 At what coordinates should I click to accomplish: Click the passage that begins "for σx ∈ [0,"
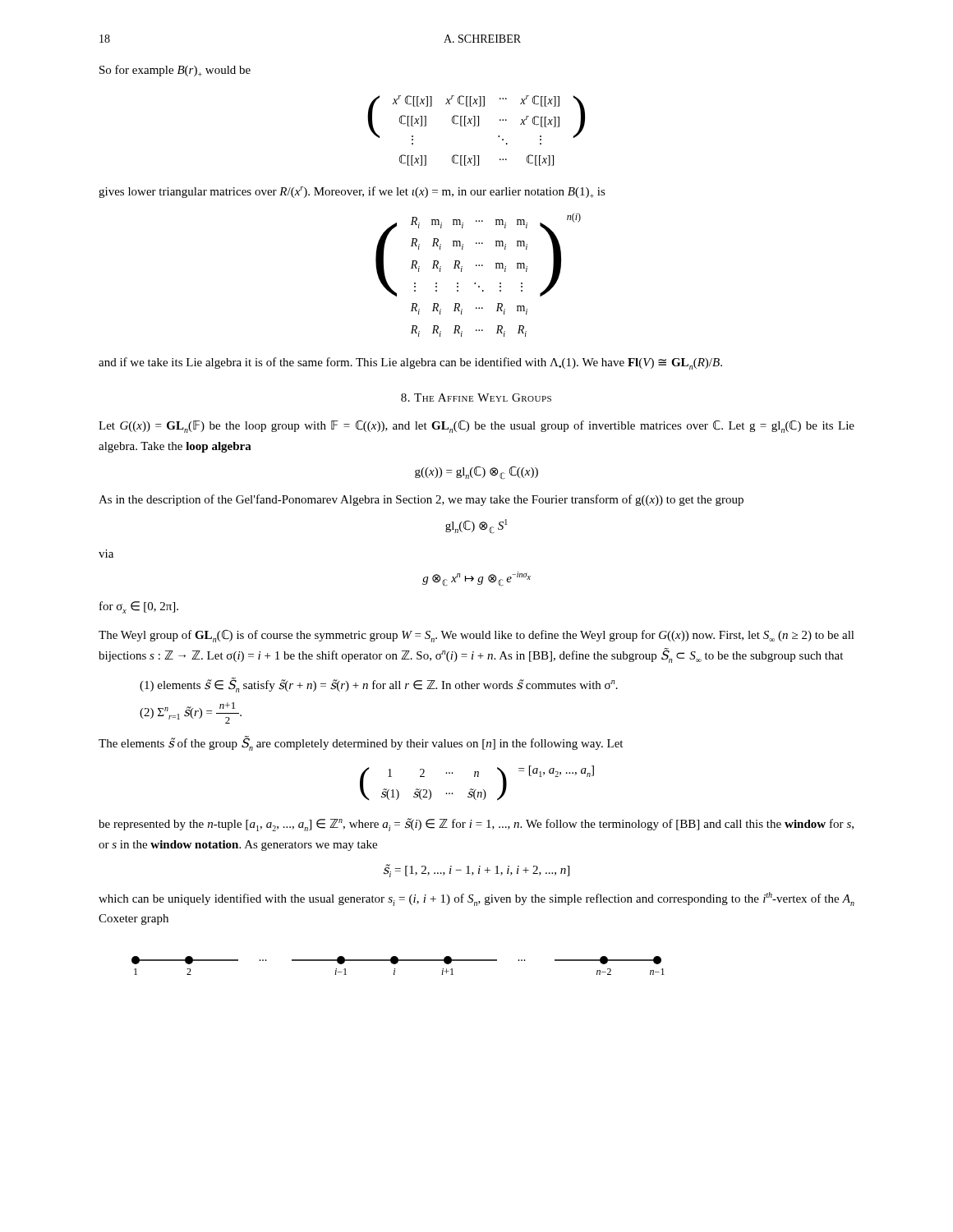(x=476, y=632)
